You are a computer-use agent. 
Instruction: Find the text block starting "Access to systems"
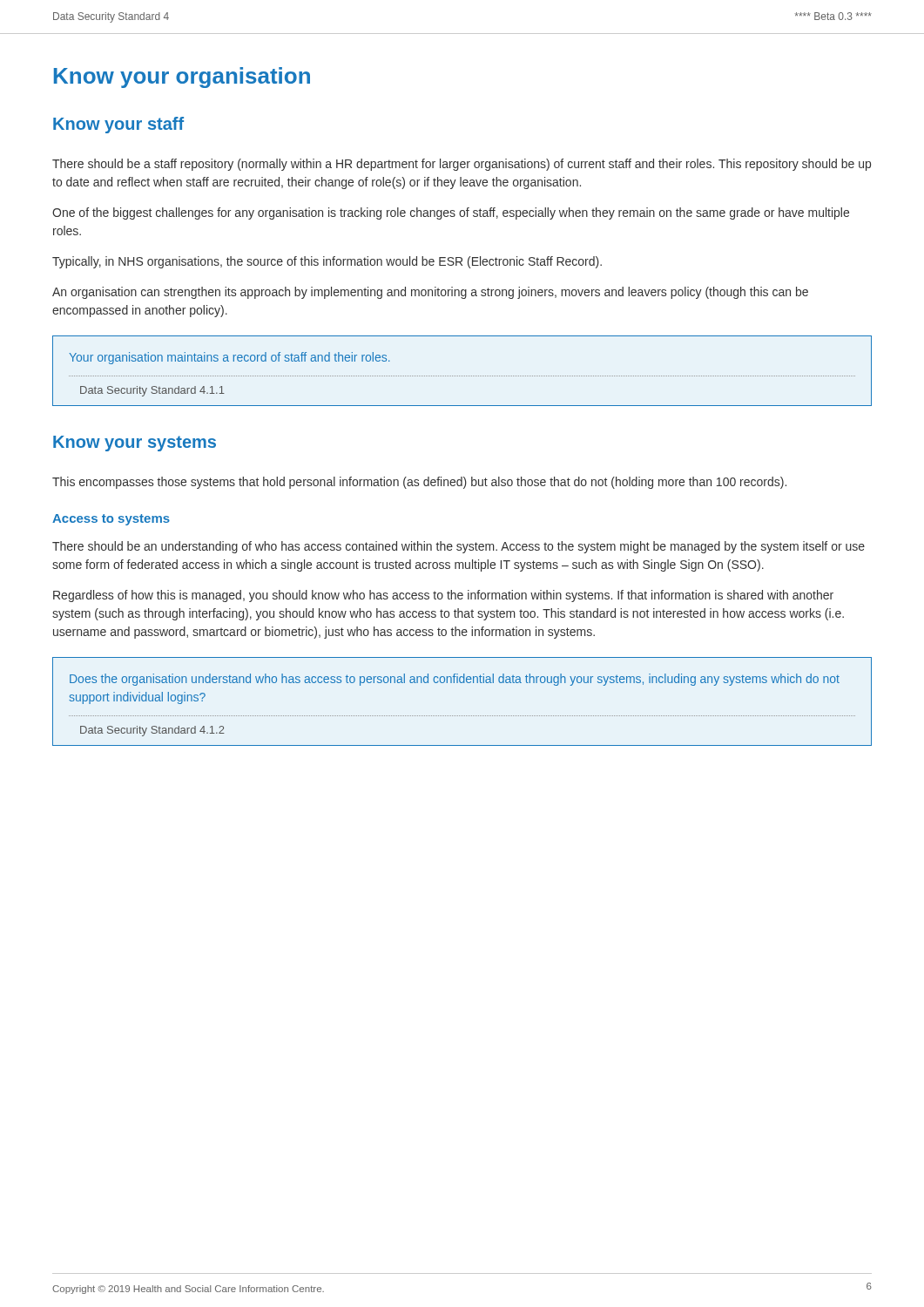(111, 518)
